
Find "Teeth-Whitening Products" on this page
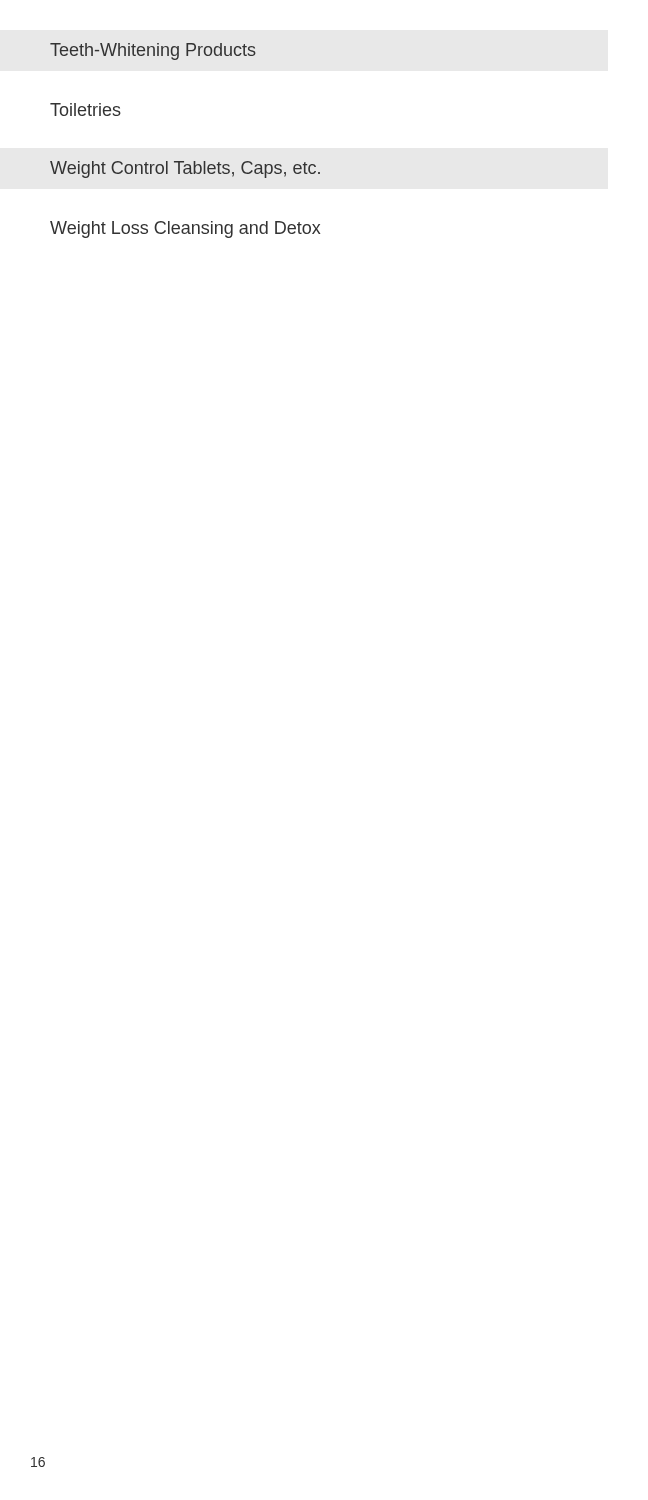pyautogui.click(x=153, y=52)
